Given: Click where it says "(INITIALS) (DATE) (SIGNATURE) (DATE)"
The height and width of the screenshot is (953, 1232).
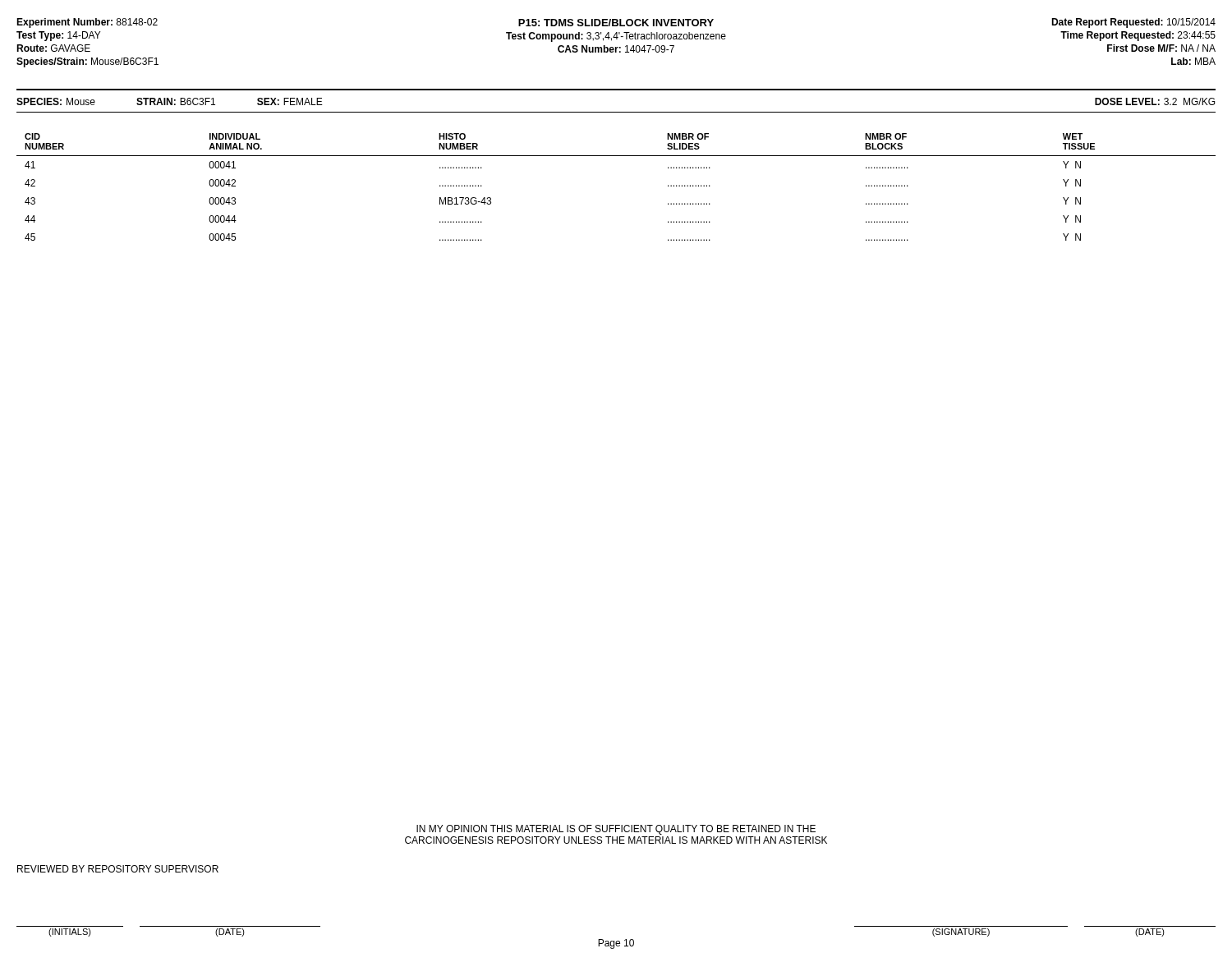Looking at the screenshot, I should click(616, 931).
